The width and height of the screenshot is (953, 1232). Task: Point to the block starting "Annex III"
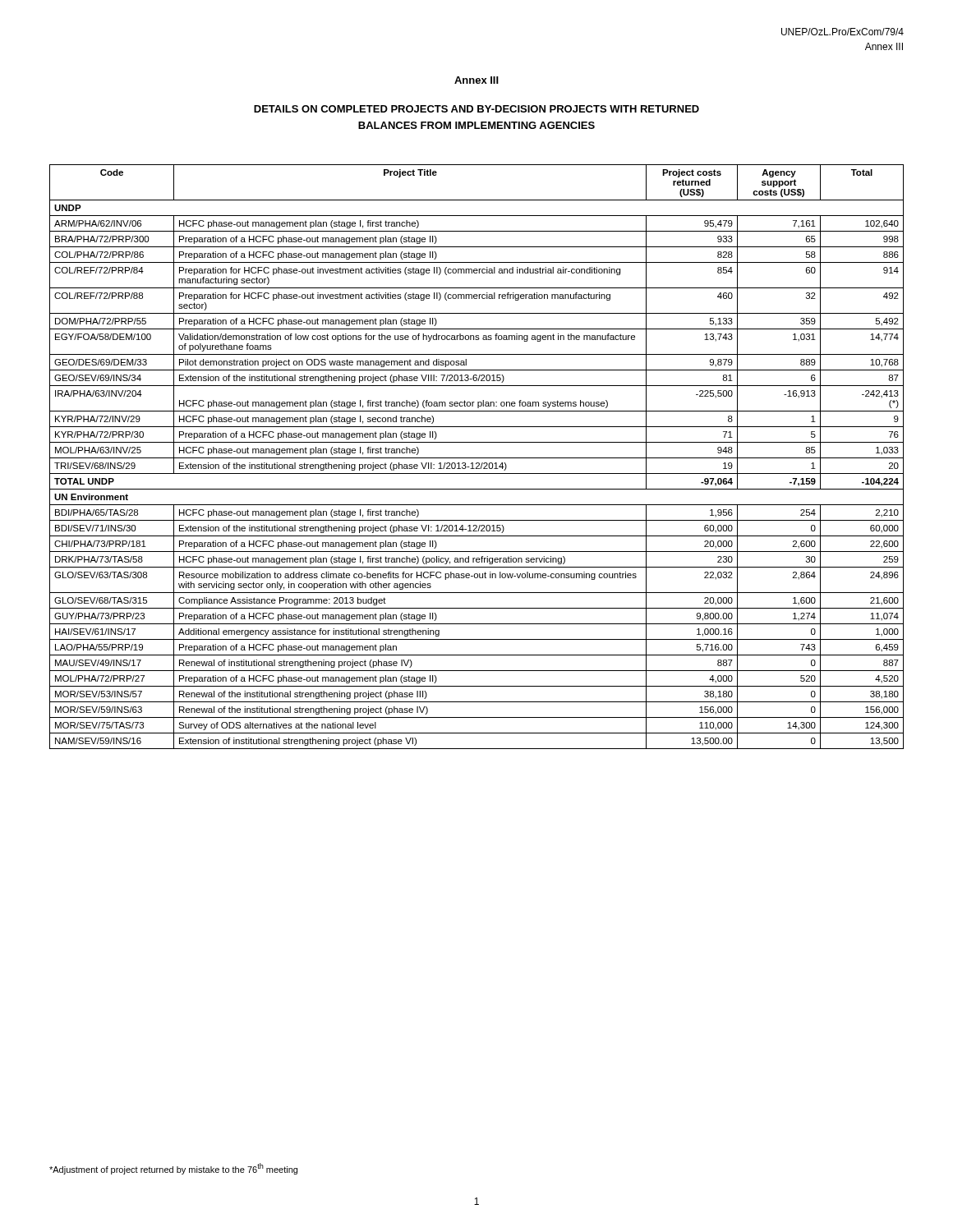click(x=476, y=80)
